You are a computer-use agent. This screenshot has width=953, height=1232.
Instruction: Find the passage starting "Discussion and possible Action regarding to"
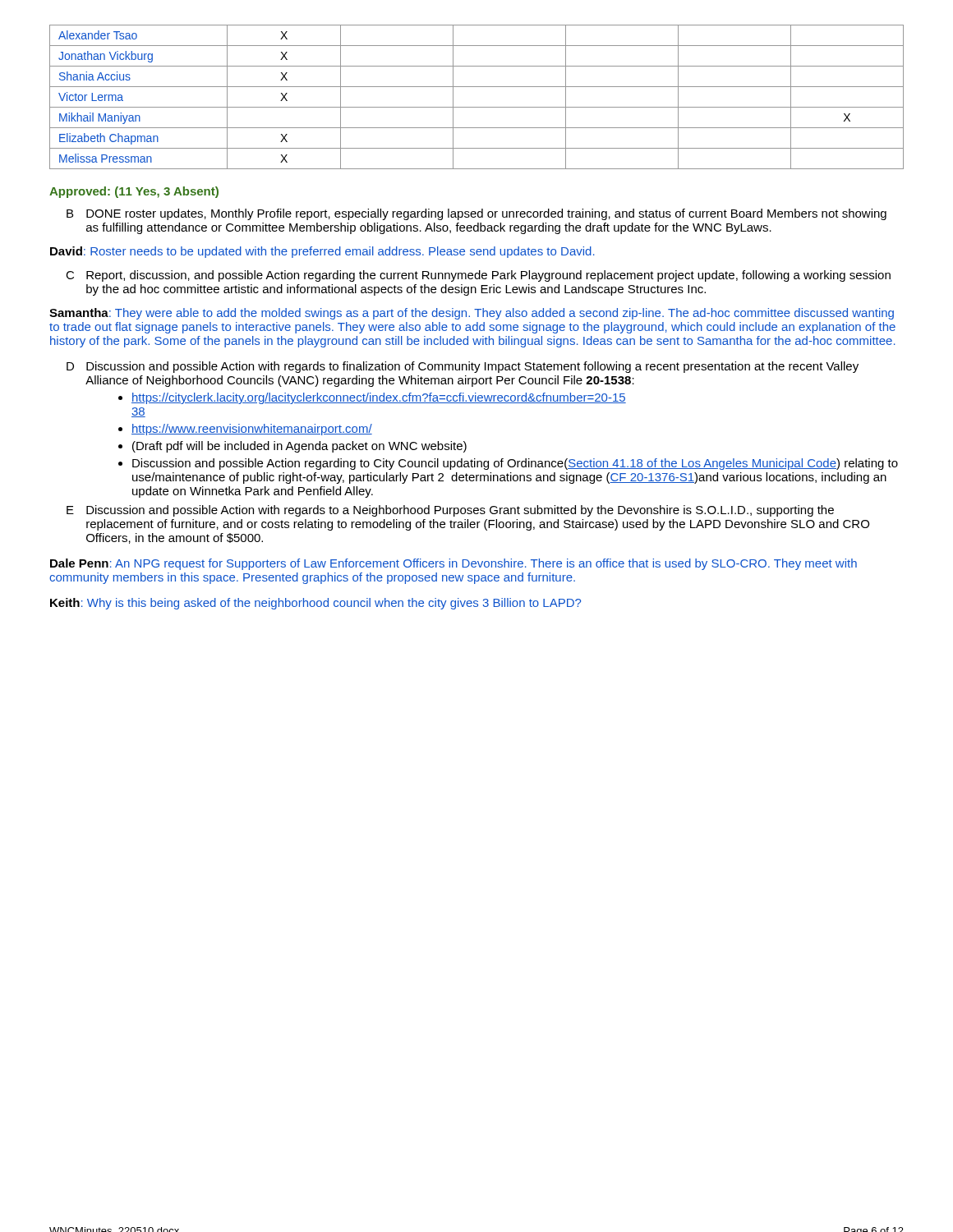pos(515,477)
